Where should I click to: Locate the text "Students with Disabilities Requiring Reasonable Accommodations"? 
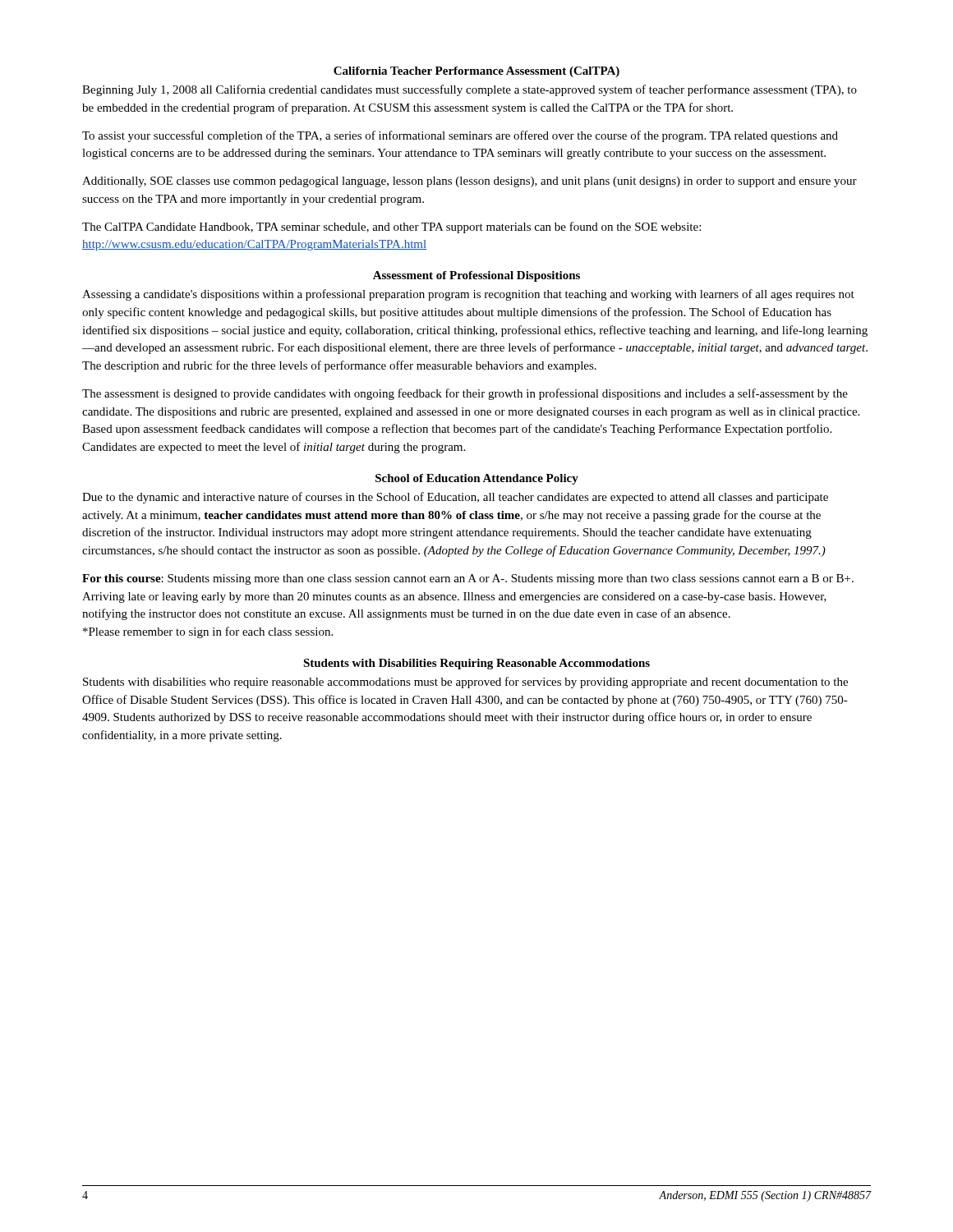point(476,663)
